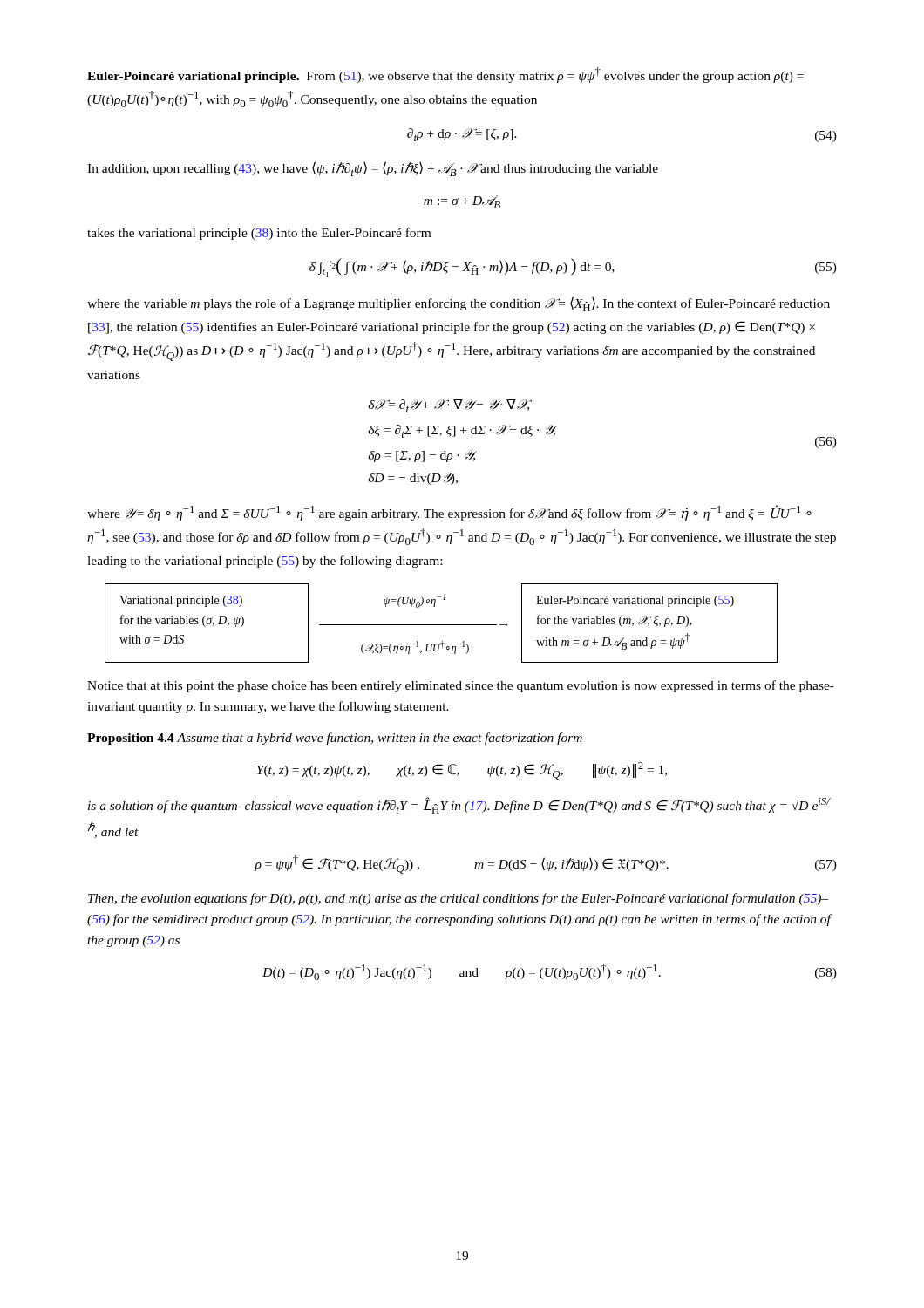924x1308 pixels.
Task: Select the text block that says "takes the variational principle (38) into the Euler-Poincaré"
Action: (x=259, y=232)
